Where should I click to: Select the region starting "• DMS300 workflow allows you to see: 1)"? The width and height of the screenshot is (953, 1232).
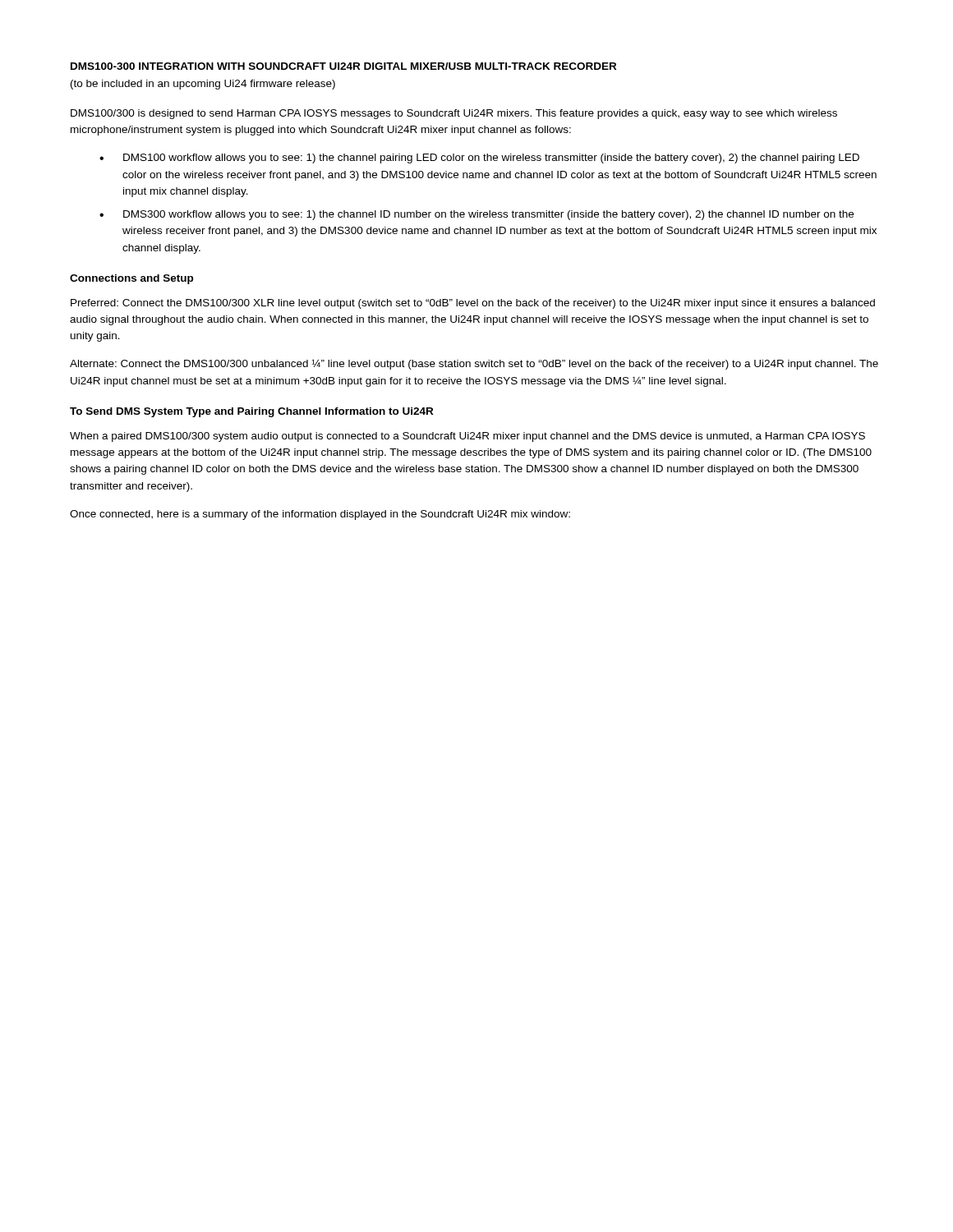click(x=488, y=231)
